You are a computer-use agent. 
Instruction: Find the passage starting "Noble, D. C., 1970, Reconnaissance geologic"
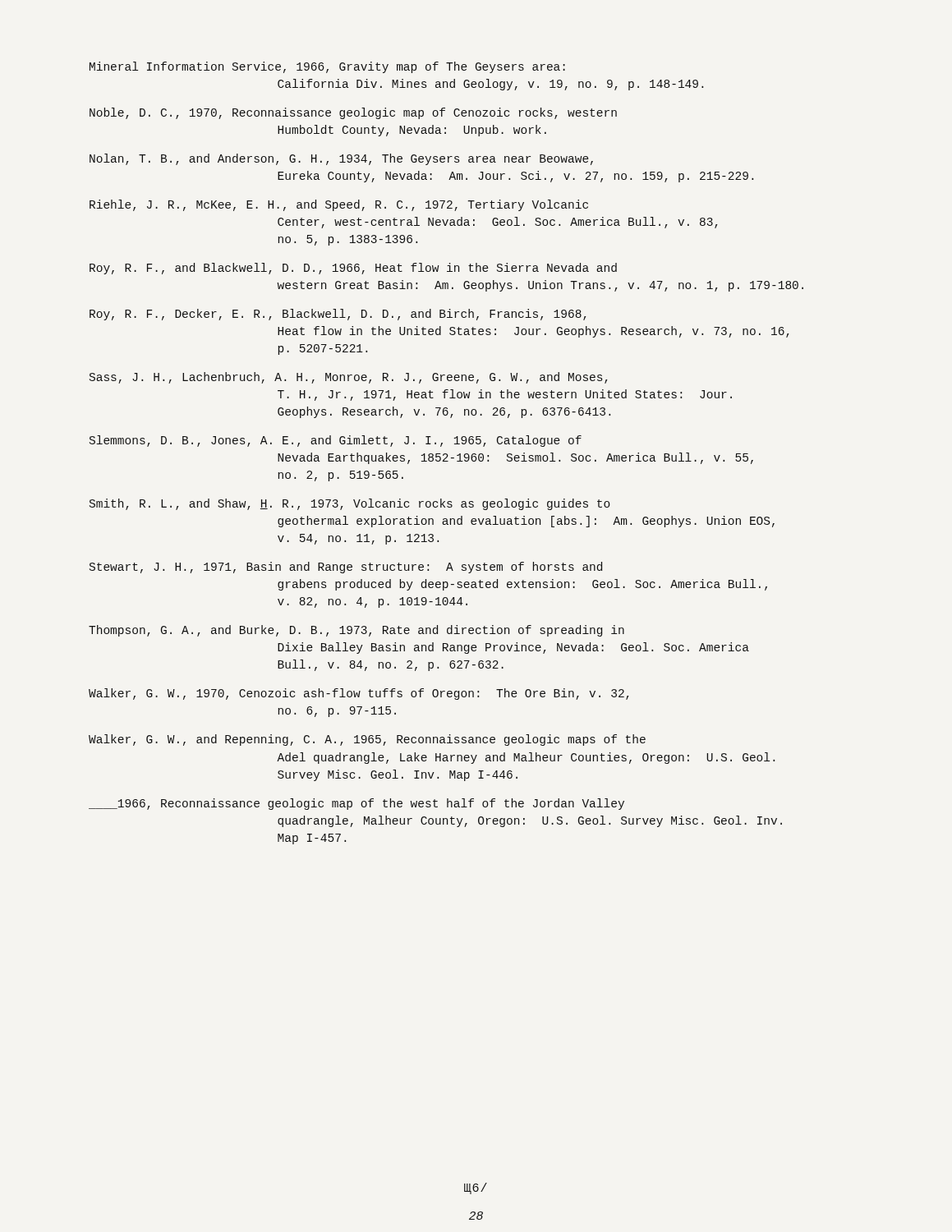353,122
